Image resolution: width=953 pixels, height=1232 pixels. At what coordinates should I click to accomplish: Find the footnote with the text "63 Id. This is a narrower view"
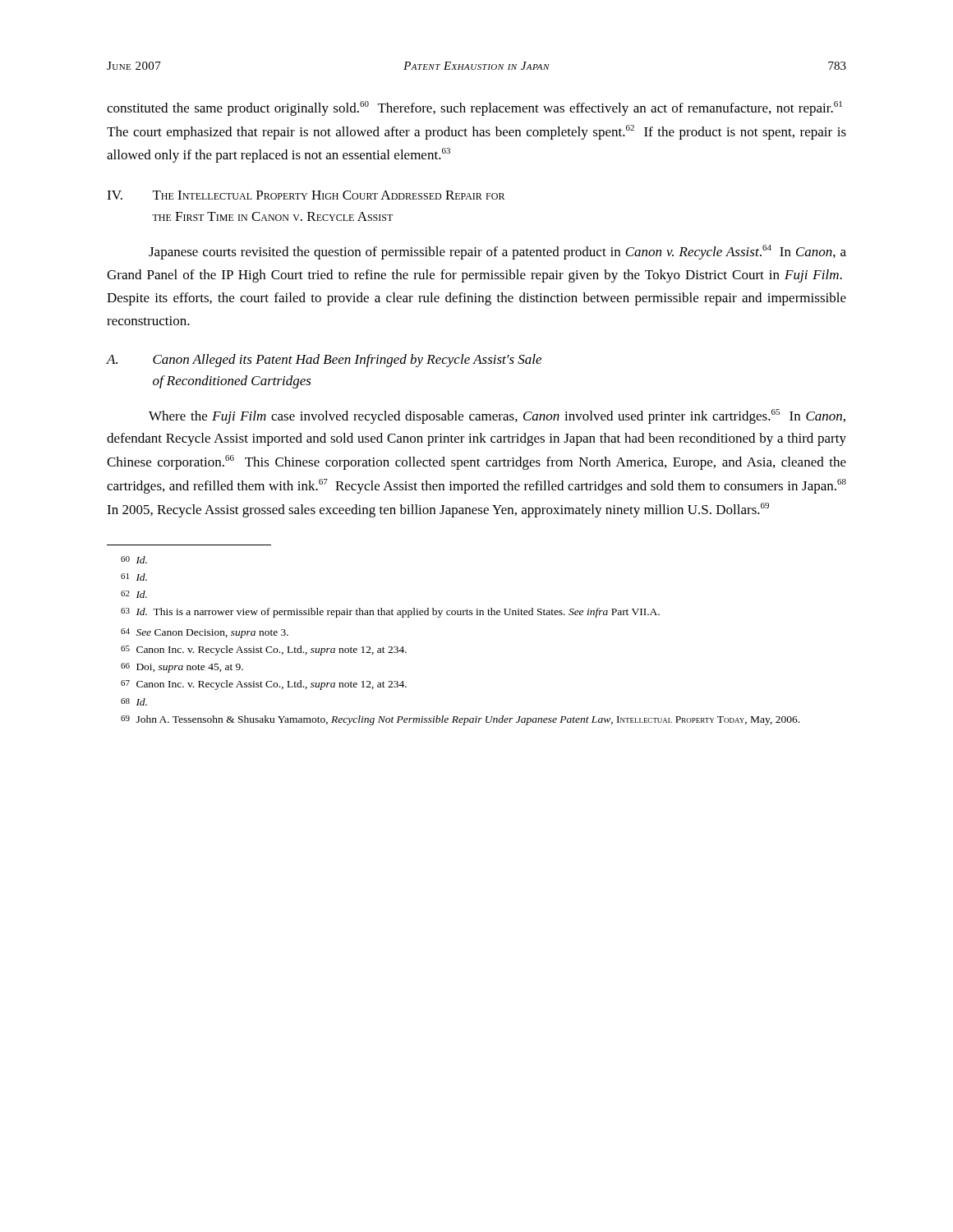pos(476,612)
